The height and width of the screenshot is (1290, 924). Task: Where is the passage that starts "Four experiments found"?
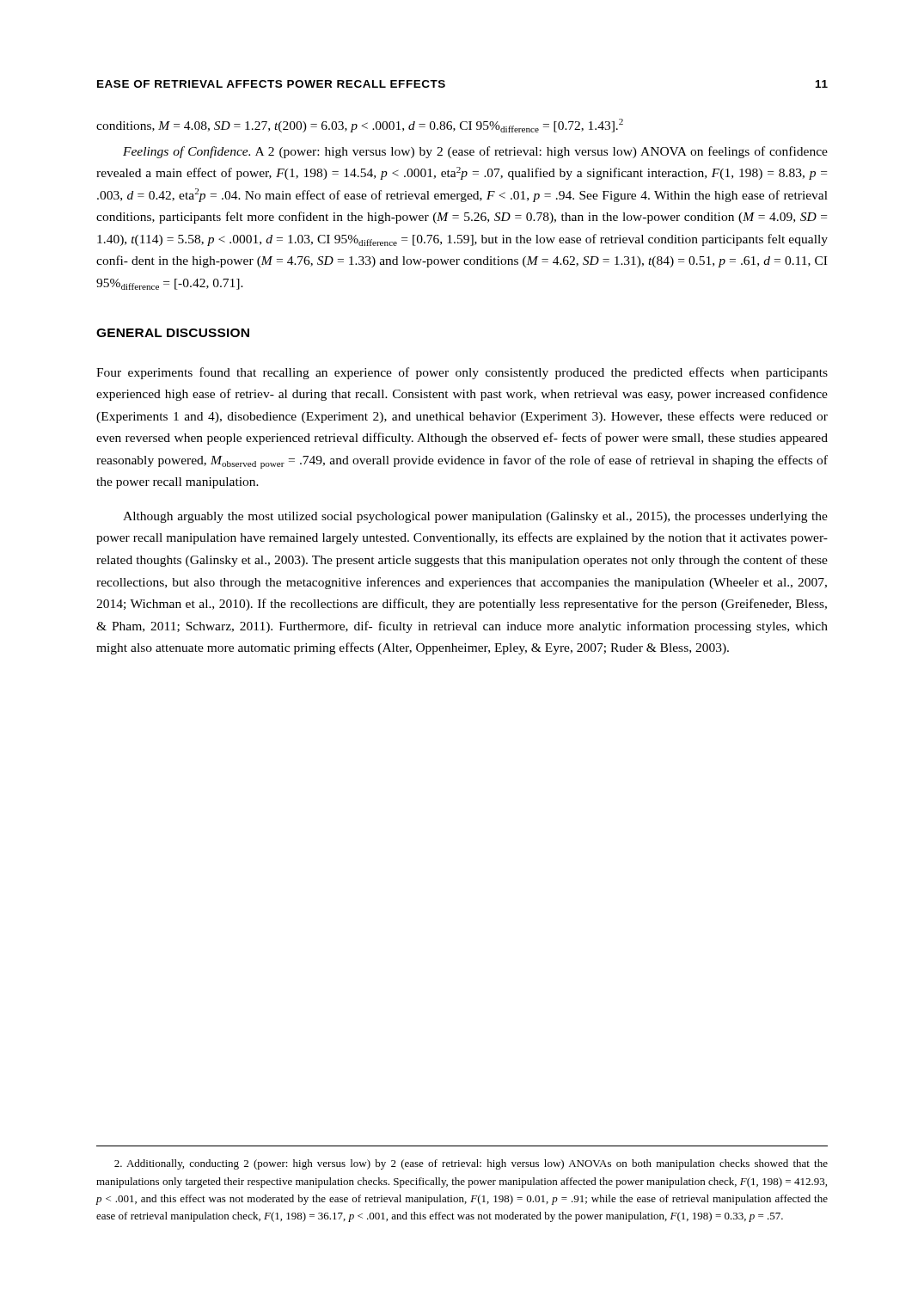click(462, 510)
